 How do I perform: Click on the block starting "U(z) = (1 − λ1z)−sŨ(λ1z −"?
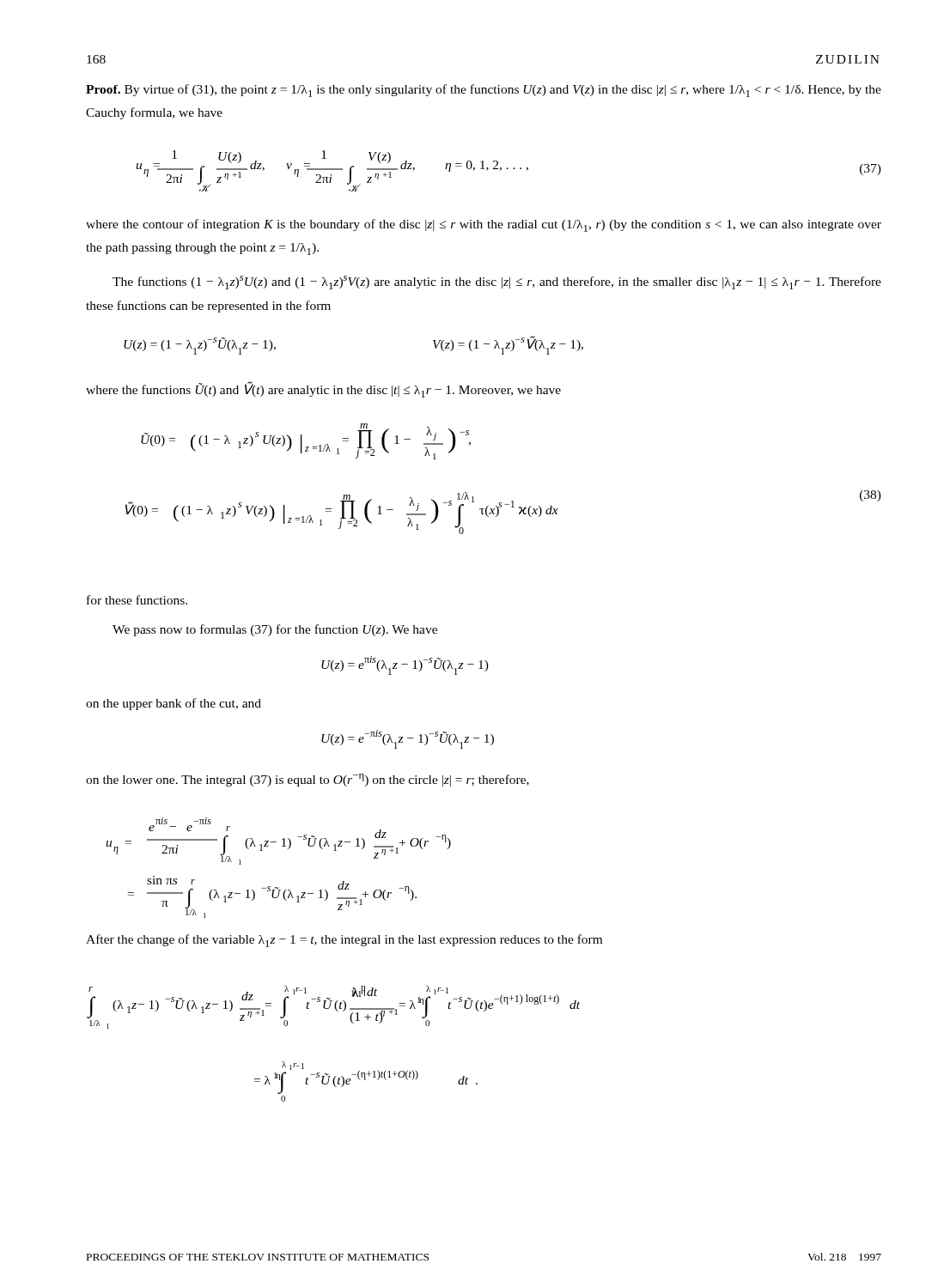(x=484, y=346)
